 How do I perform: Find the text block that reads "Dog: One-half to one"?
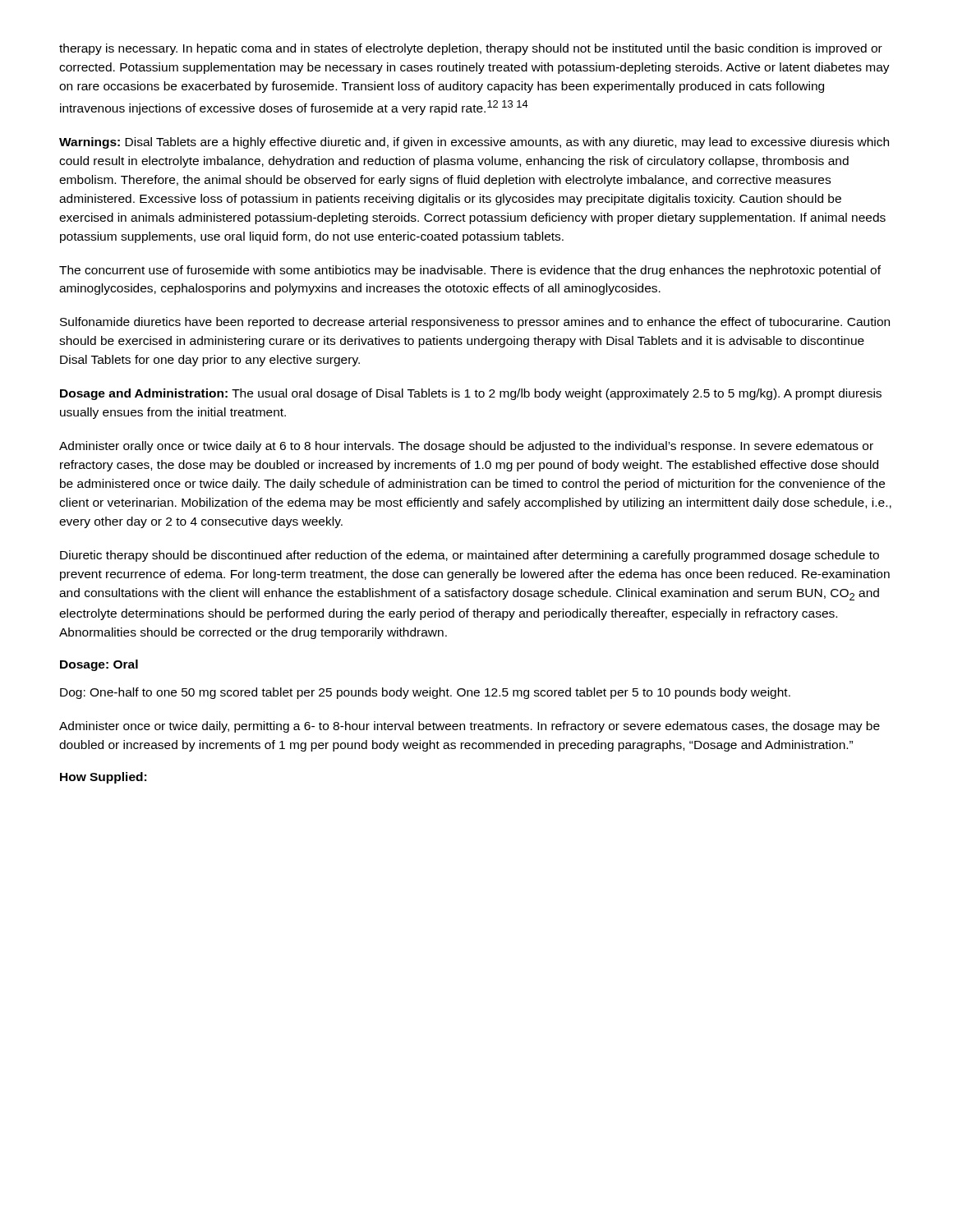pos(425,692)
